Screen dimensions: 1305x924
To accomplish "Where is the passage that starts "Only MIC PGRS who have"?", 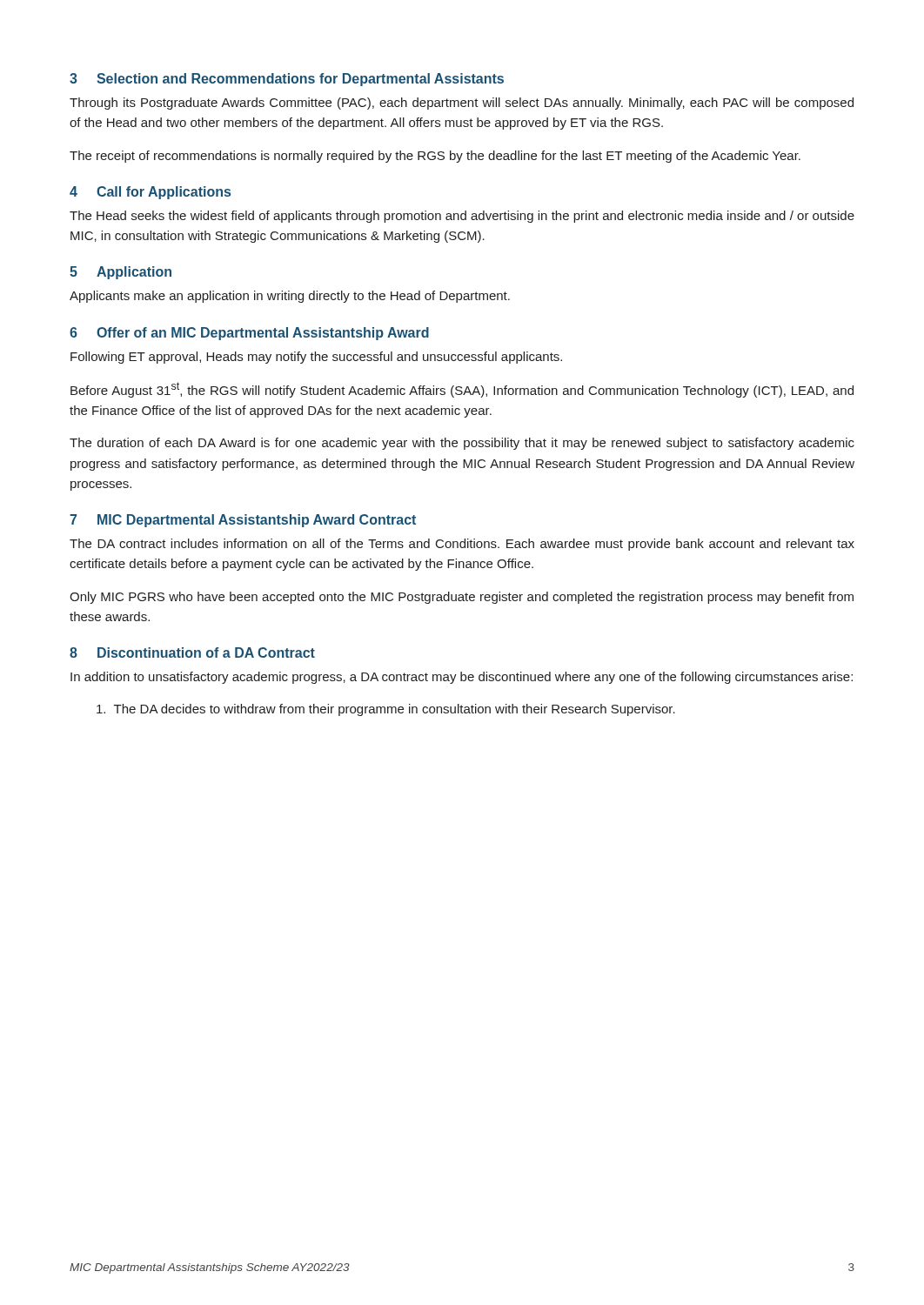I will click(x=462, y=606).
